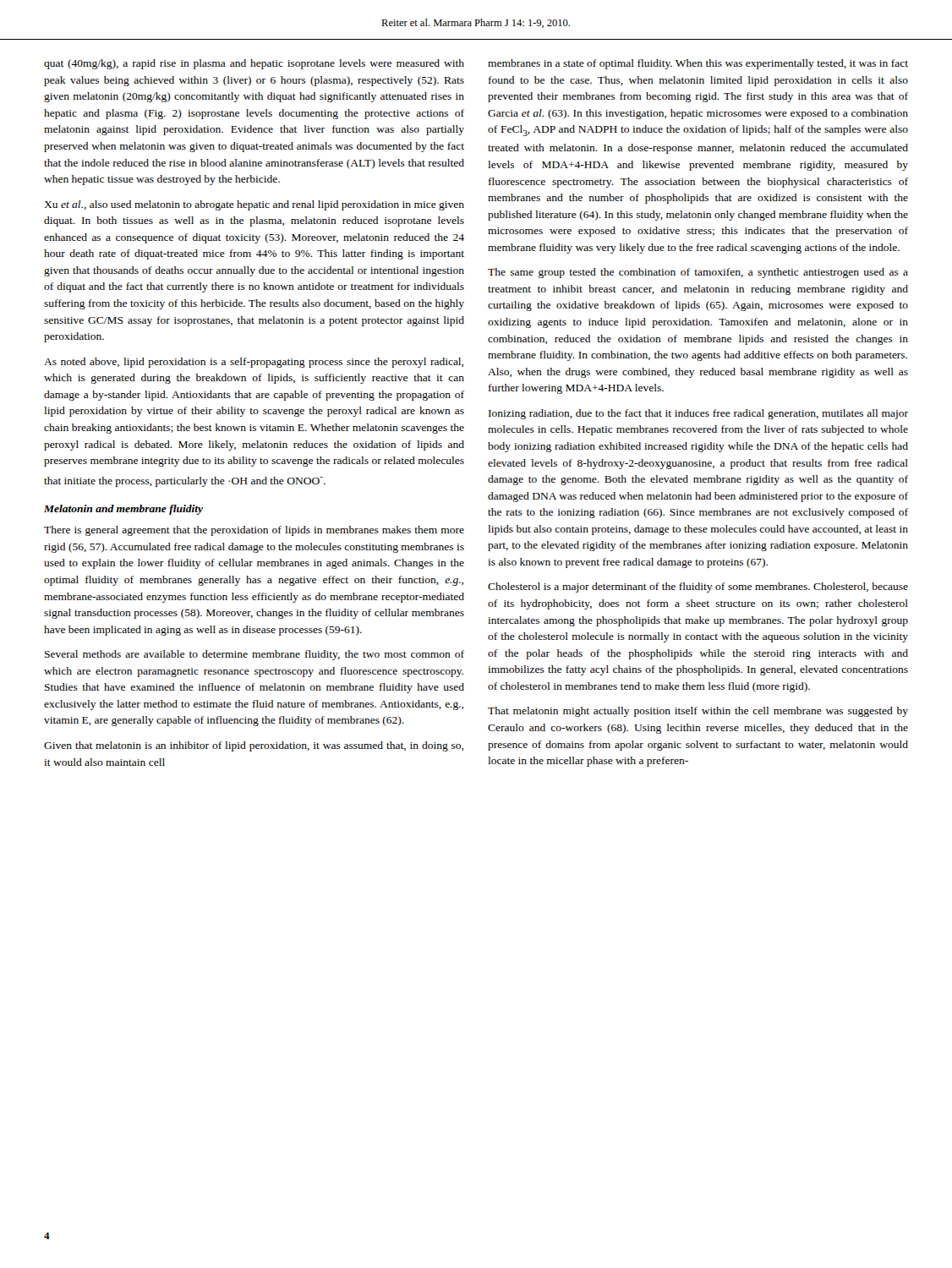Viewport: 952px width, 1268px height.
Task: Where is the passage that starts "There is general agreement that the peroxidation of"?
Action: [x=254, y=580]
